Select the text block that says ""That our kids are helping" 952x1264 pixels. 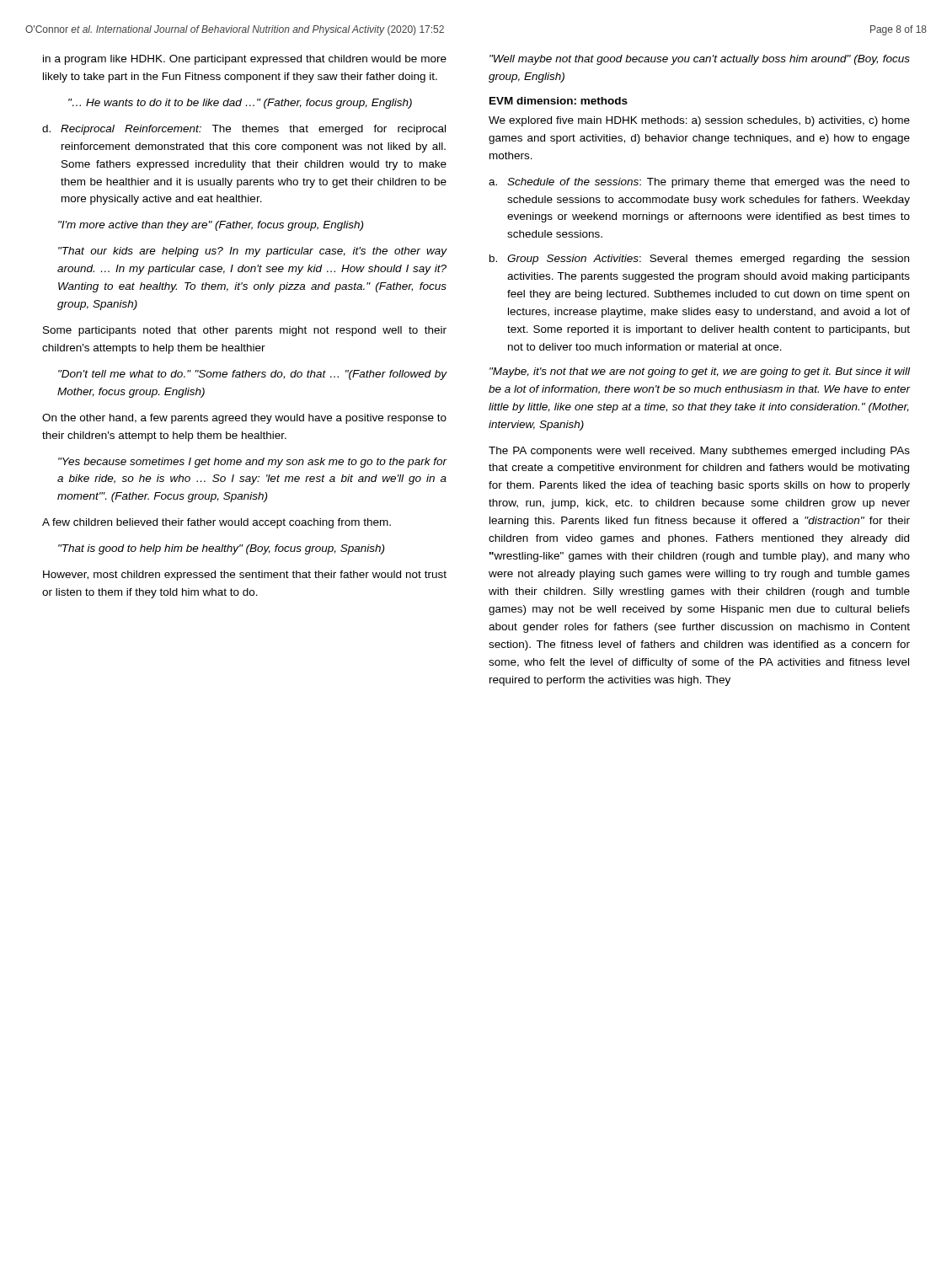252,277
